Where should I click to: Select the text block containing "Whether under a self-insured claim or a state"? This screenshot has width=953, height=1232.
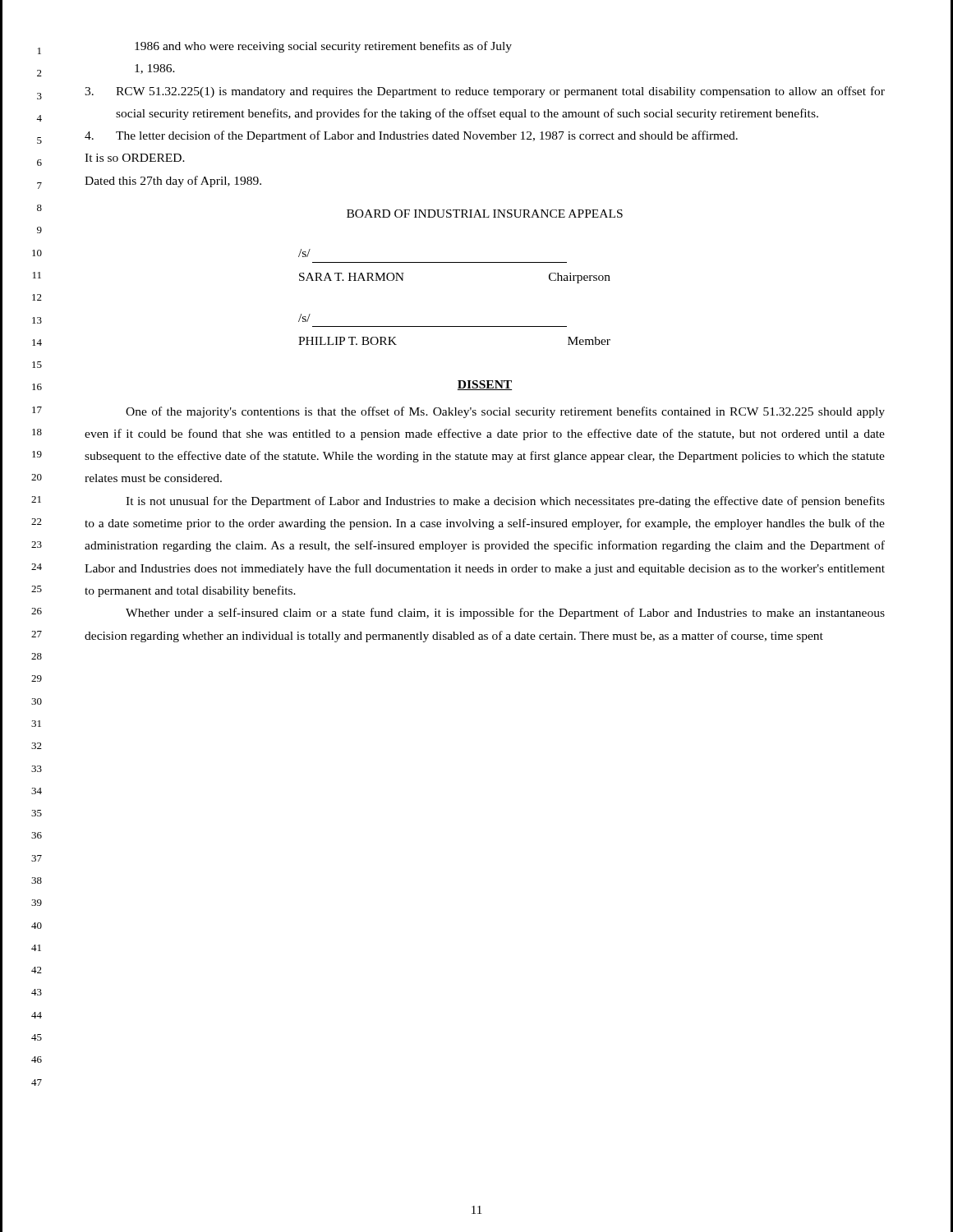point(485,624)
